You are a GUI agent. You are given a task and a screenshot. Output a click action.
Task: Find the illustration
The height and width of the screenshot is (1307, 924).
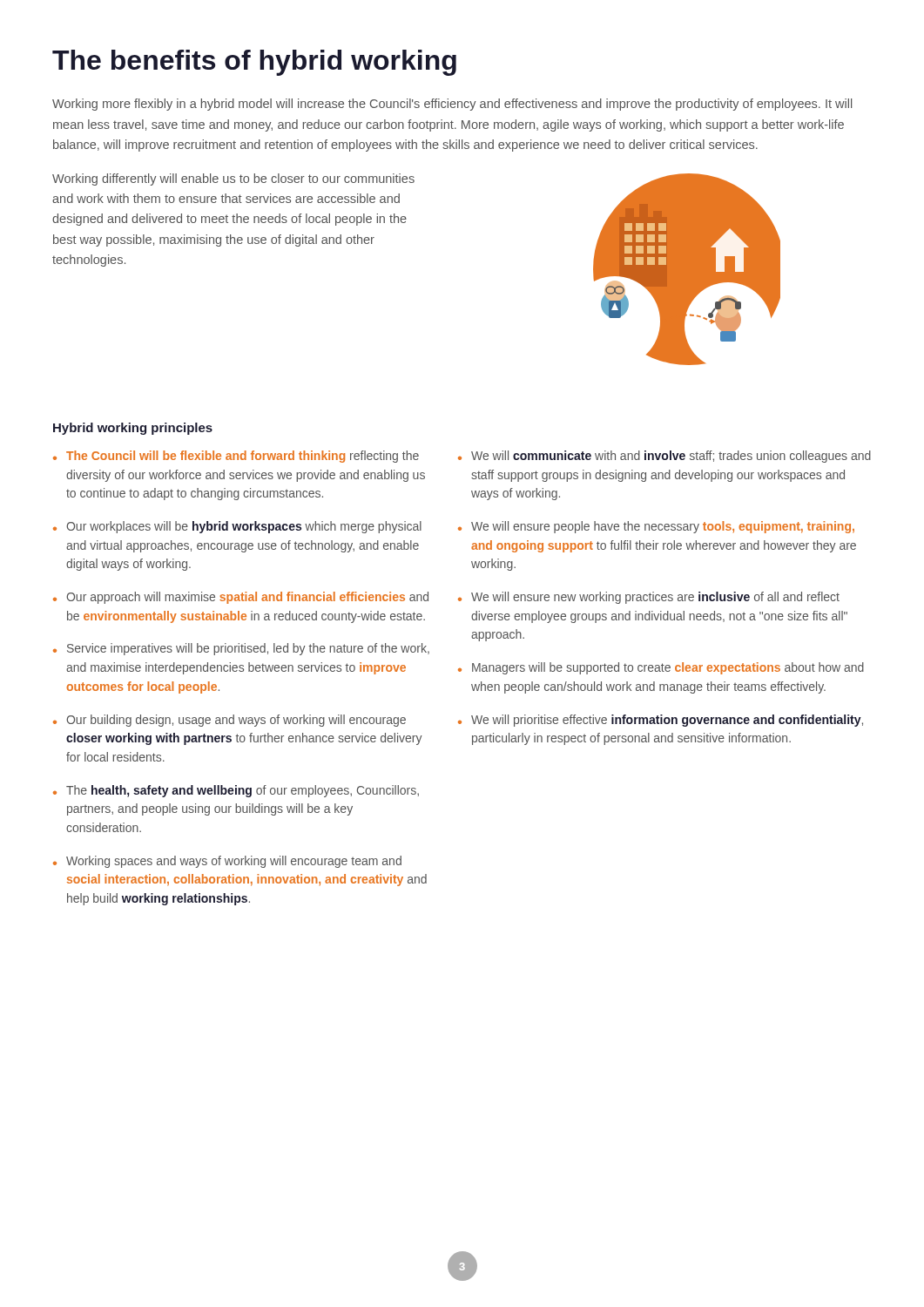coord(654,282)
